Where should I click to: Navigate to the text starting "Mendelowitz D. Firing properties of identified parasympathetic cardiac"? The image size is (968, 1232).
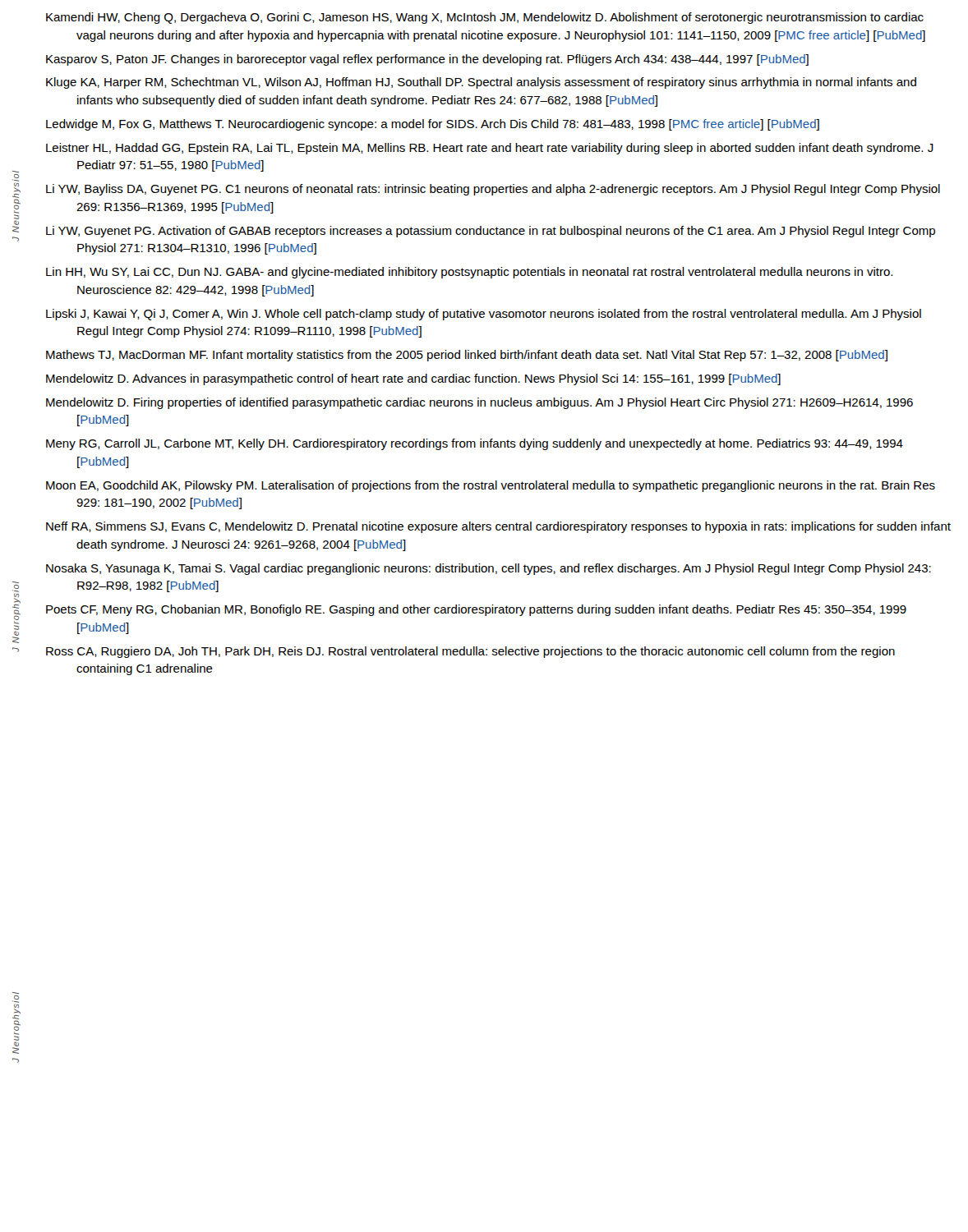point(479,411)
